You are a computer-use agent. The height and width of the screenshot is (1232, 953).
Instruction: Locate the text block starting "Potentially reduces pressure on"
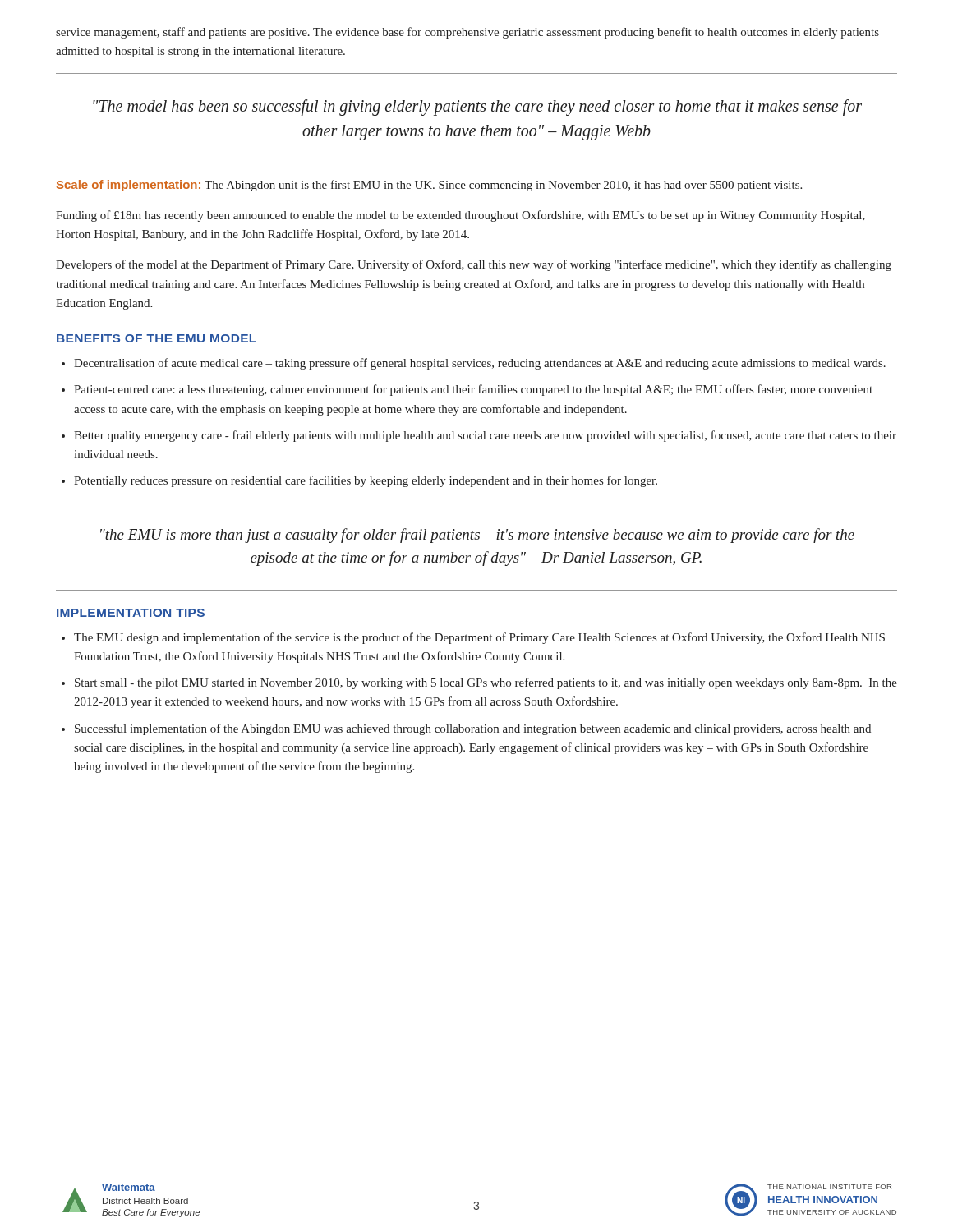[366, 481]
